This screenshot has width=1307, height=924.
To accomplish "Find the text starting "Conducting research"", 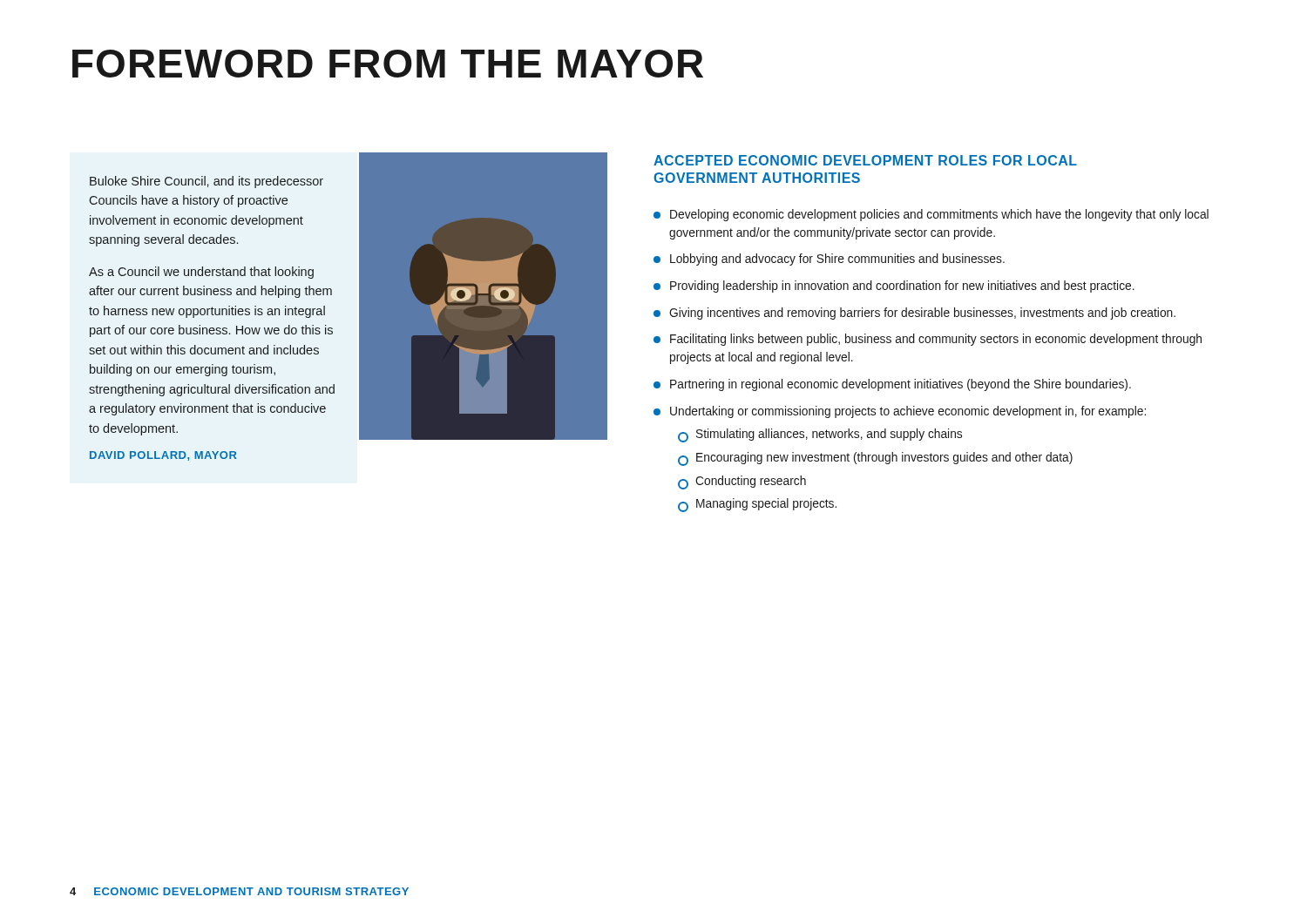I will point(751,481).
